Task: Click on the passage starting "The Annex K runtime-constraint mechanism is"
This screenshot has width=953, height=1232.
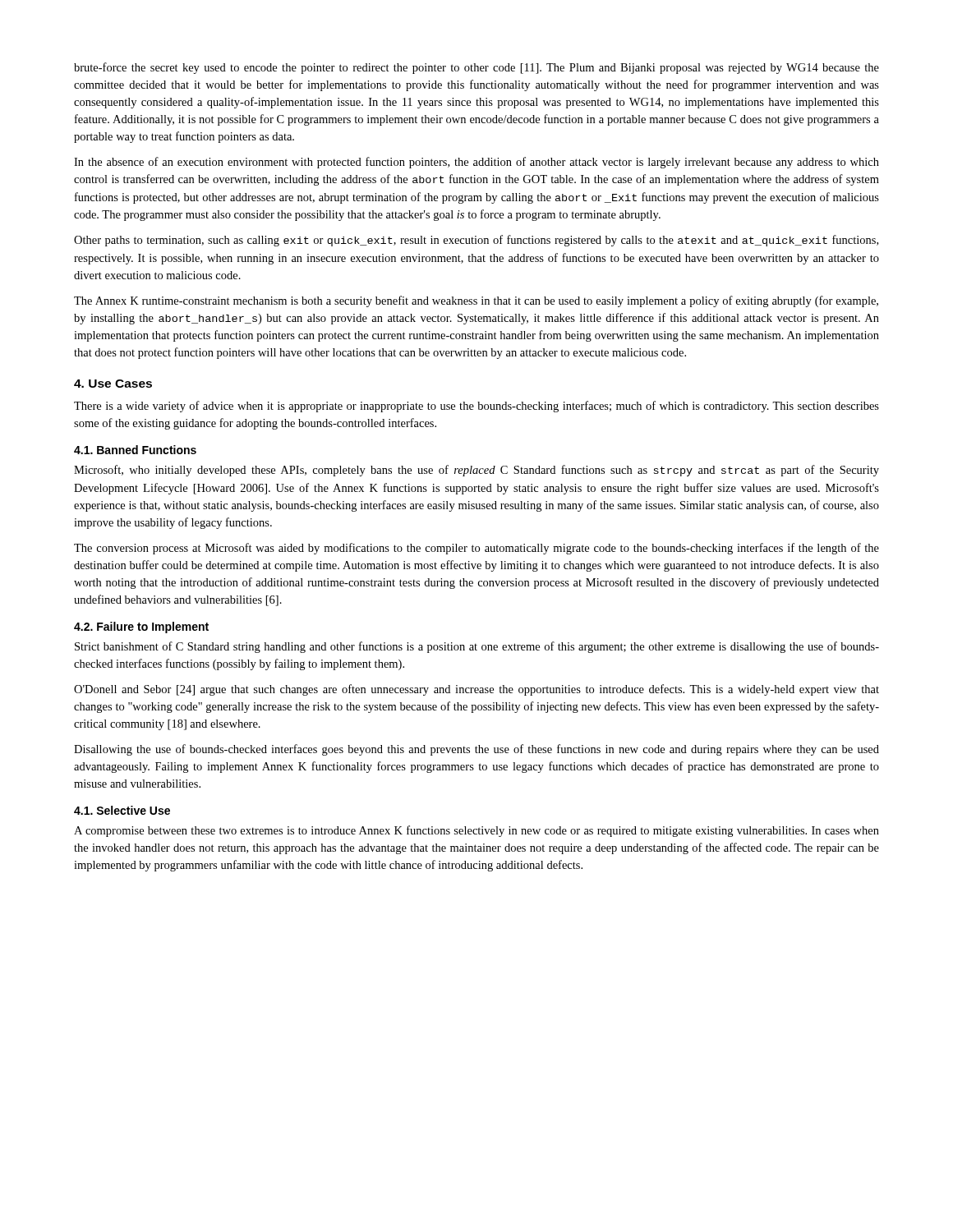Action: (476, 327)
